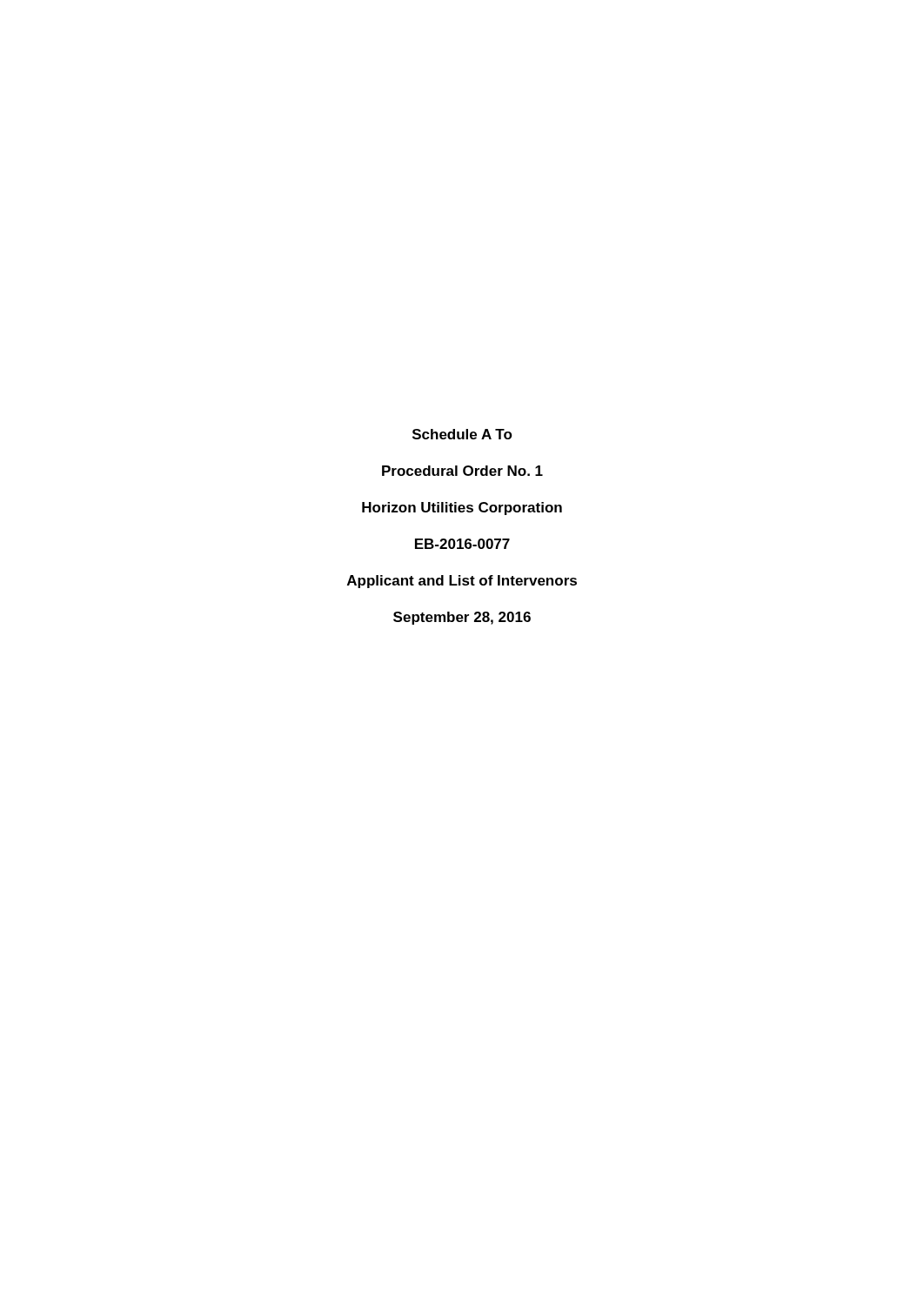Screen dimensions: 1305x924
Task: Where does it say "Horizon Utilities Corporation"?
Action: (462, 508)
